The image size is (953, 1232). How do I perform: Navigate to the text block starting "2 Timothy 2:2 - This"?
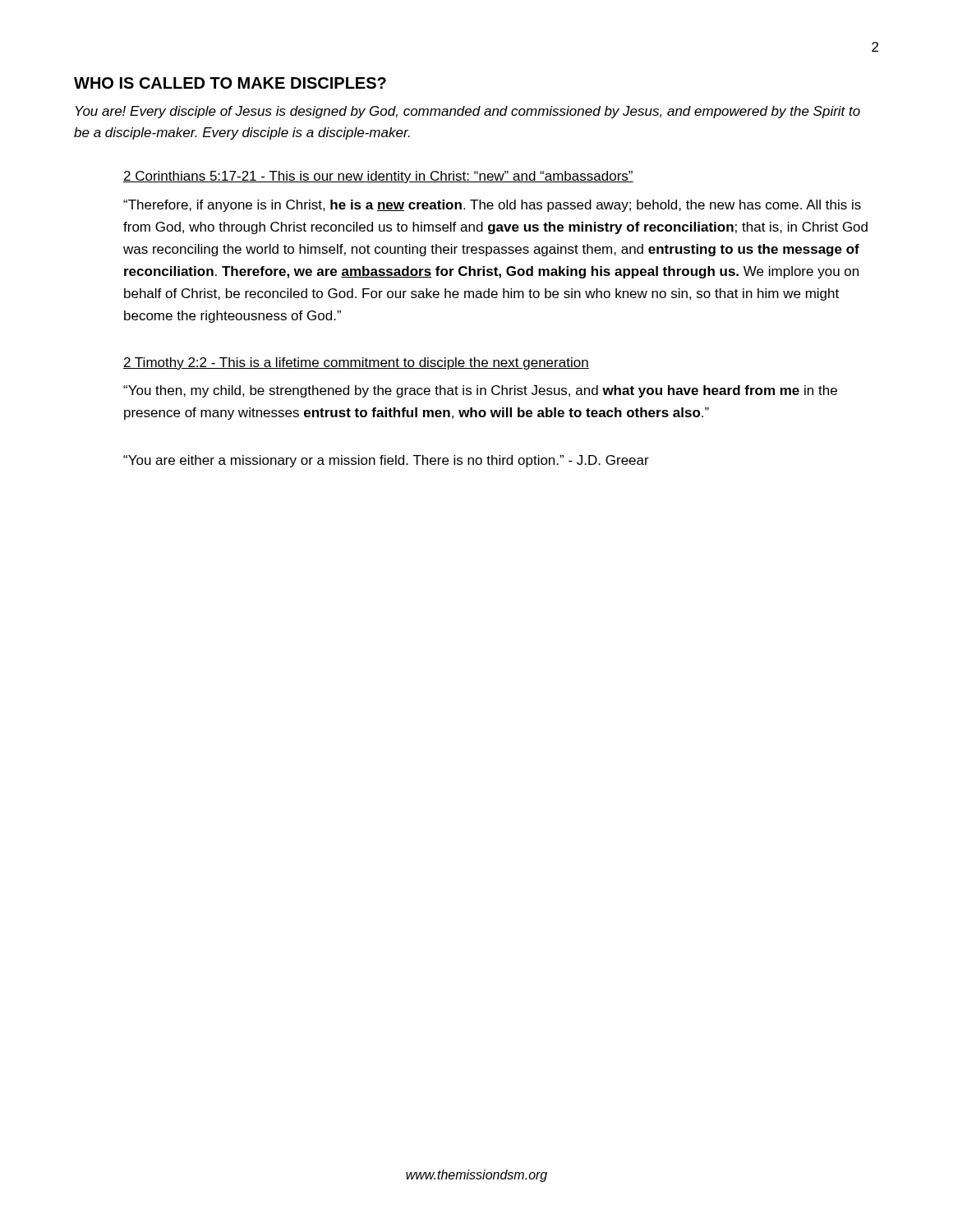(356, 362)
